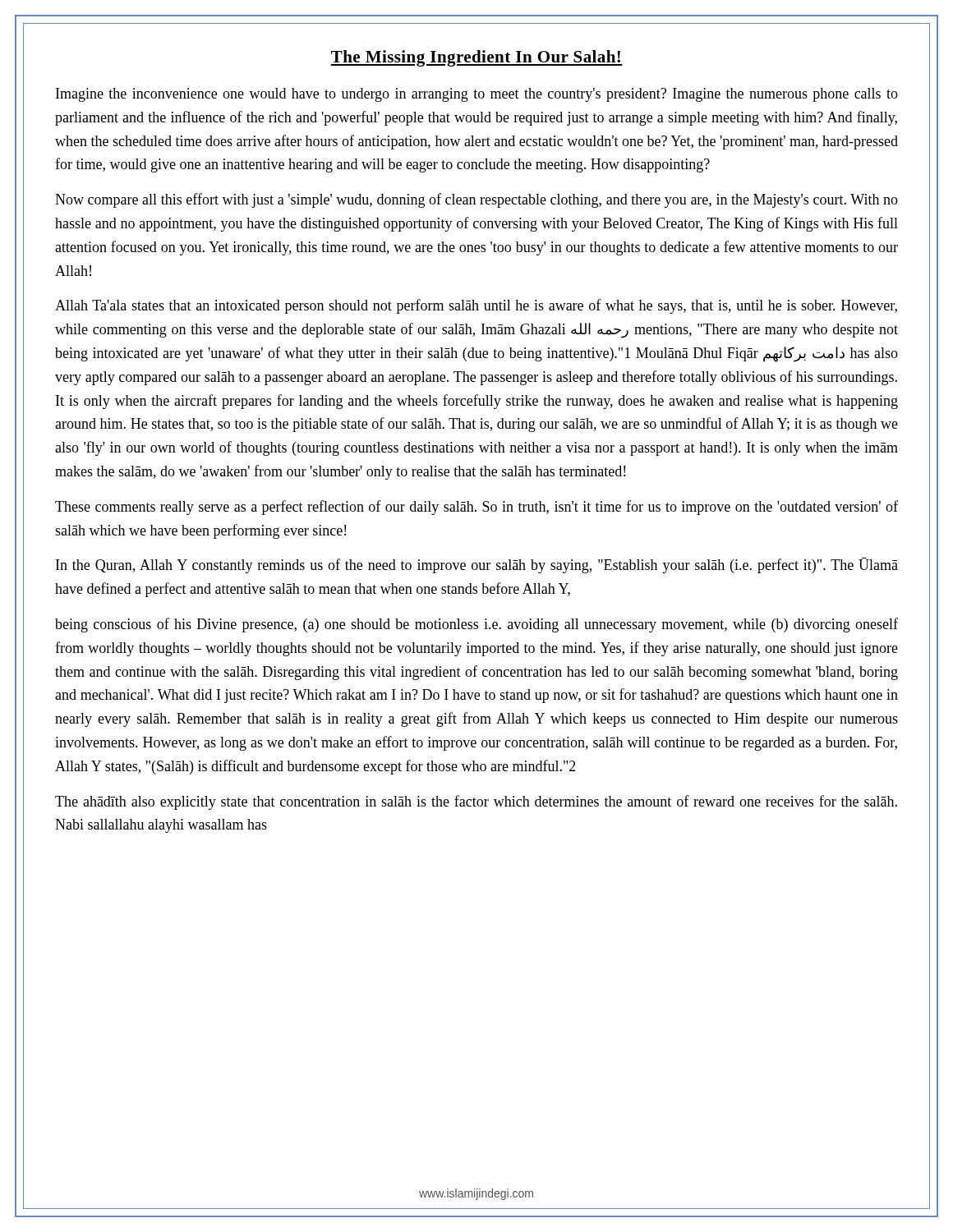Viewport: 953px width, 1232px height.
Task: Find the text block starting "Imagine the inconvenience one"
Action: coord(476,129)
